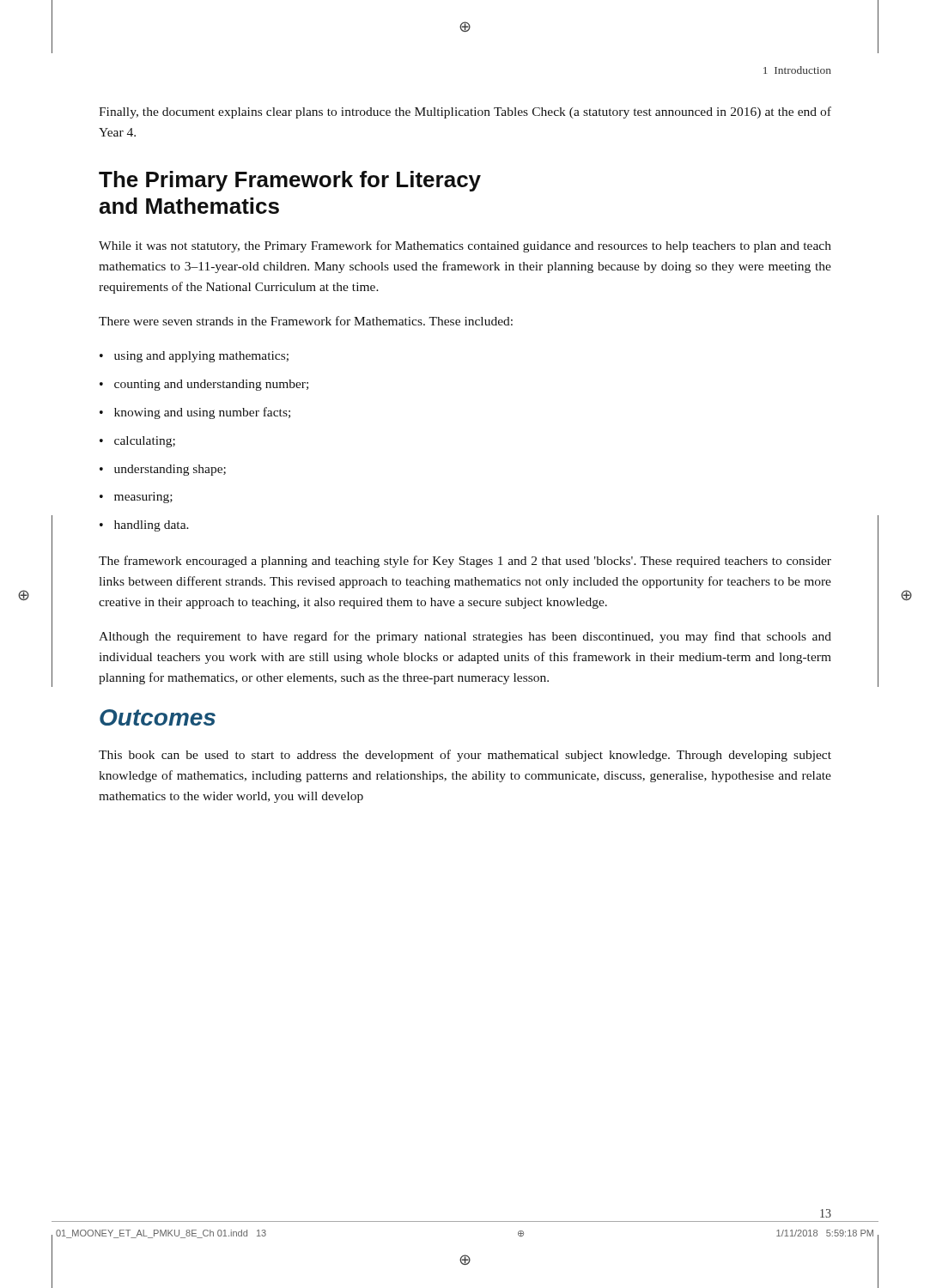Where does it say "• understanding shape;"?
The width and height of the screenshot is (930, 1288).
point(163,470)
